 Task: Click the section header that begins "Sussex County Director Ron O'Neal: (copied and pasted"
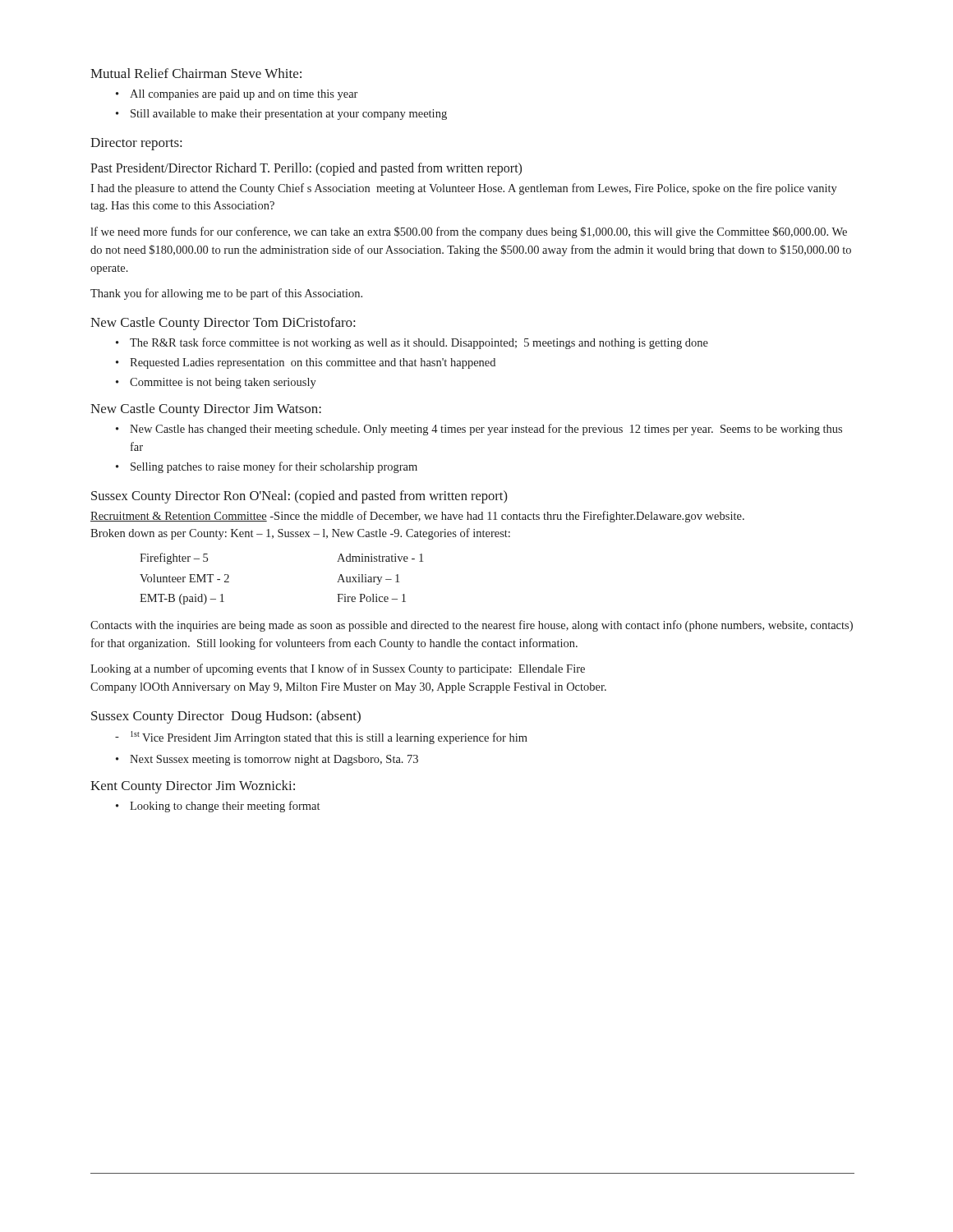(x=299, y=495)
